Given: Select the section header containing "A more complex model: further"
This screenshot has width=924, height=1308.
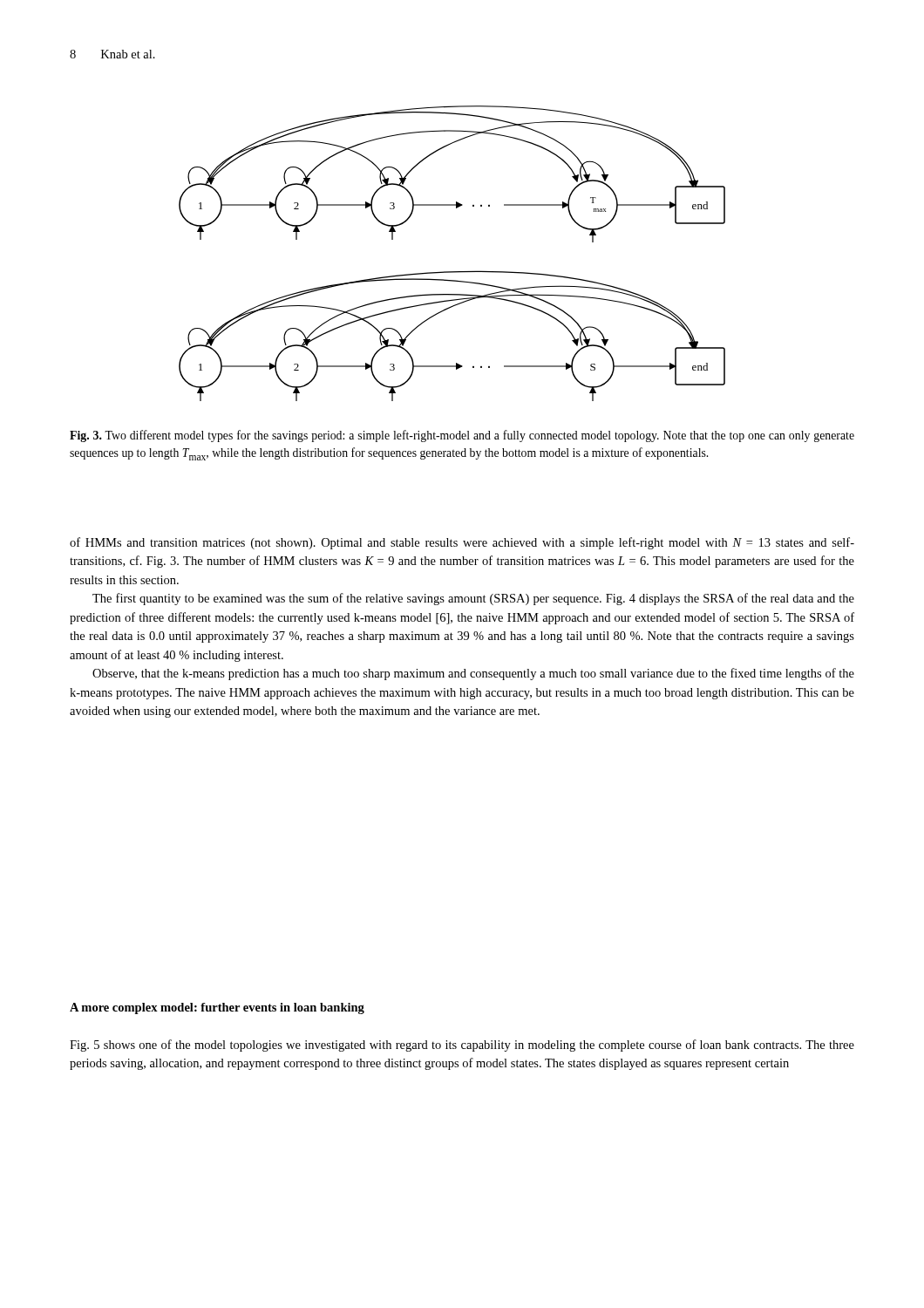Looking at the screenshot, I should 217,1008.
